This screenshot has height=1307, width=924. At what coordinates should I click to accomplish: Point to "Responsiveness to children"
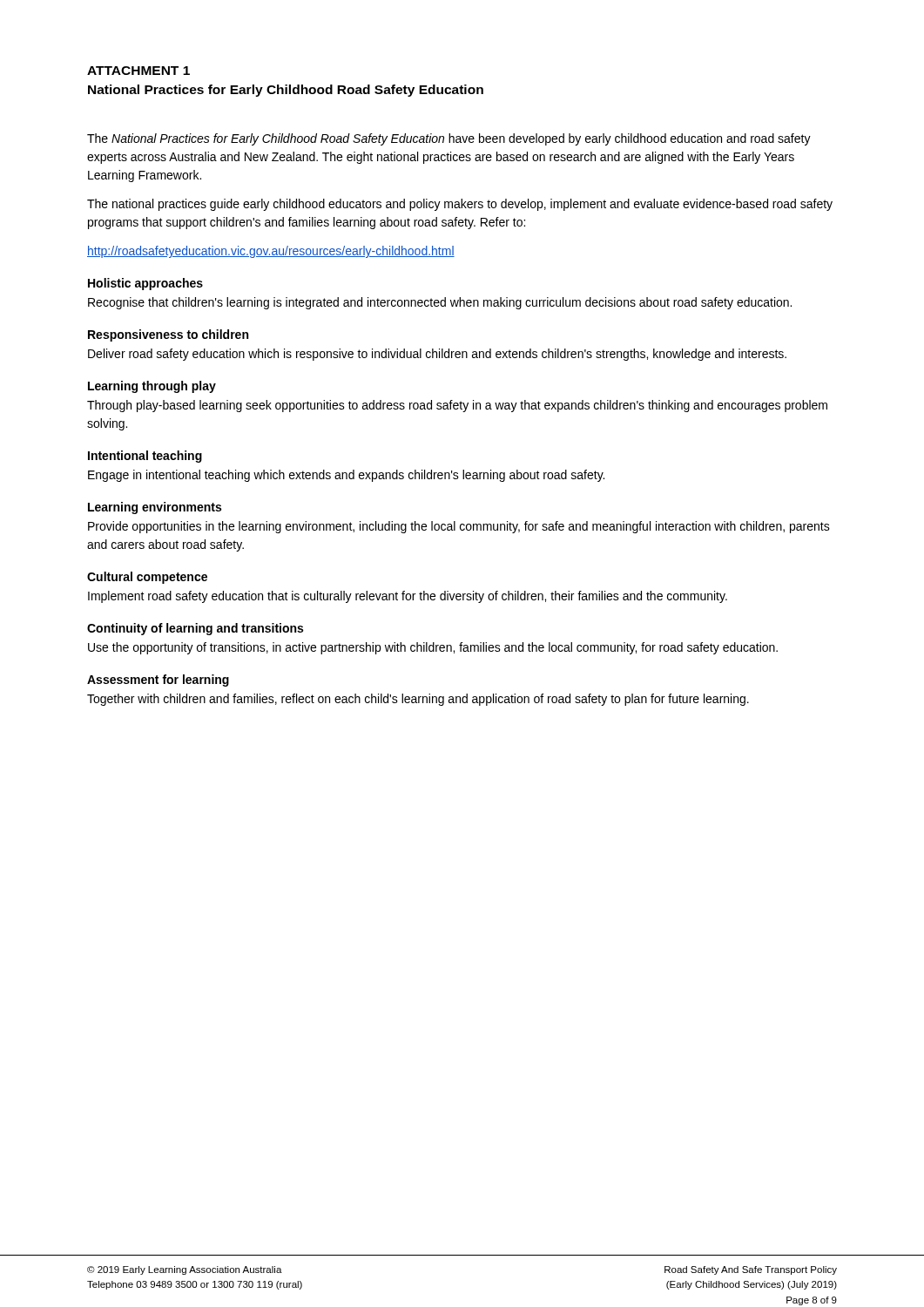168,335
